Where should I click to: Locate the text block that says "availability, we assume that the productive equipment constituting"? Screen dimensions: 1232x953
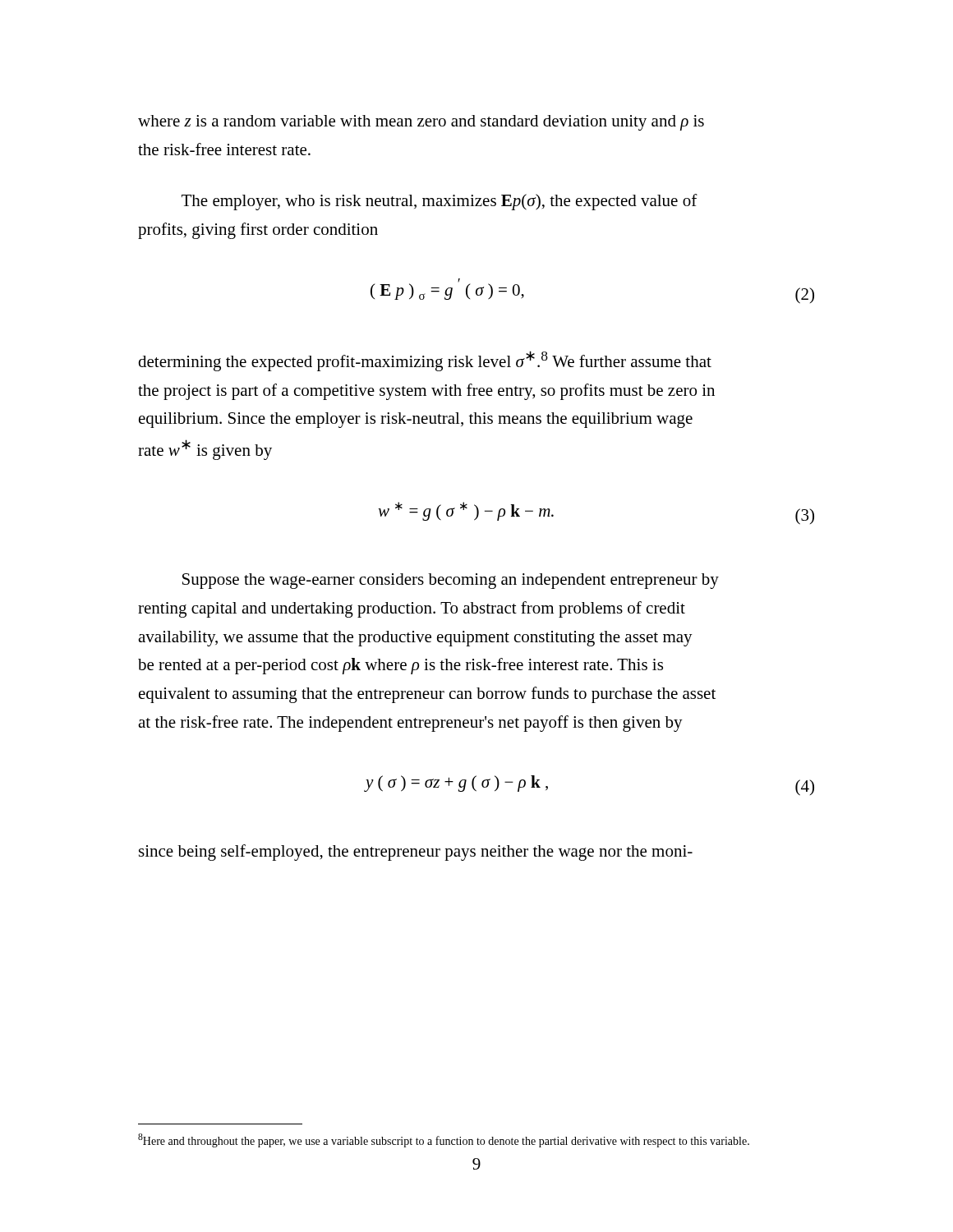coord(415,636)
